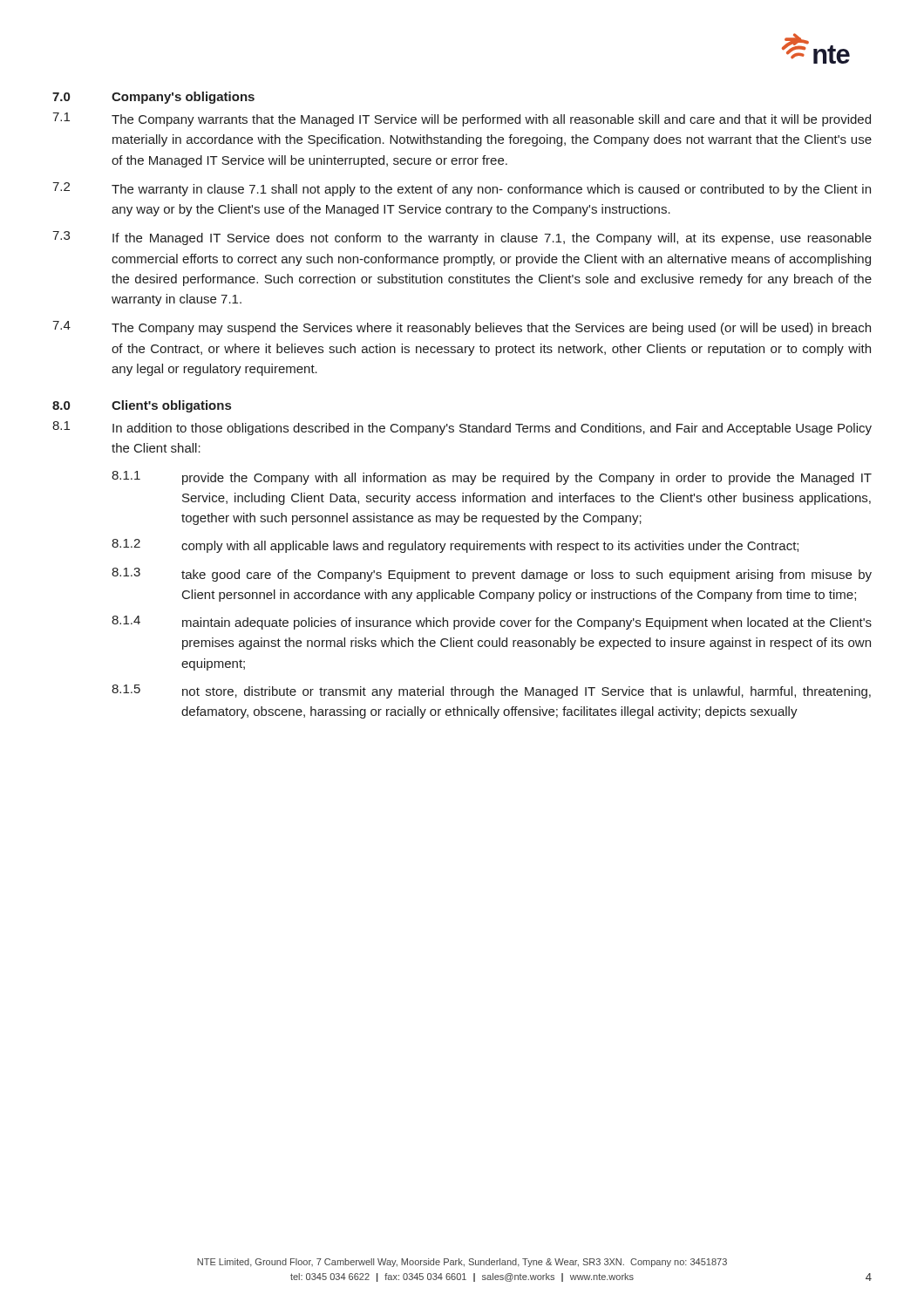924x1308 pixels.
Task: Locate the text starting "8.1 In addition to those obligations"
Action: click(x=462, y=438)
